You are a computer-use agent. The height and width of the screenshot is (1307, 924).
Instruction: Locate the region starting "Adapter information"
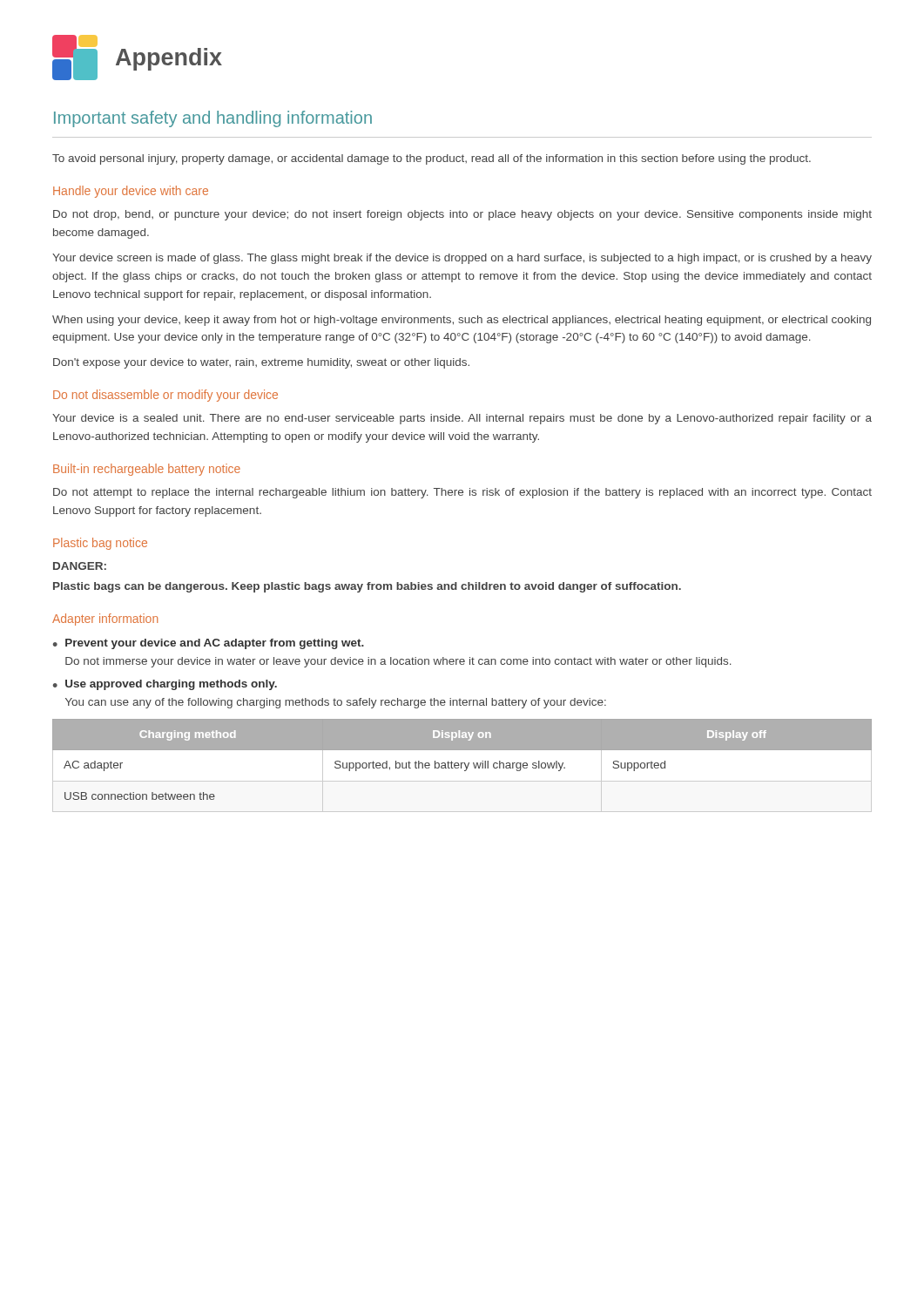point(105,619)
